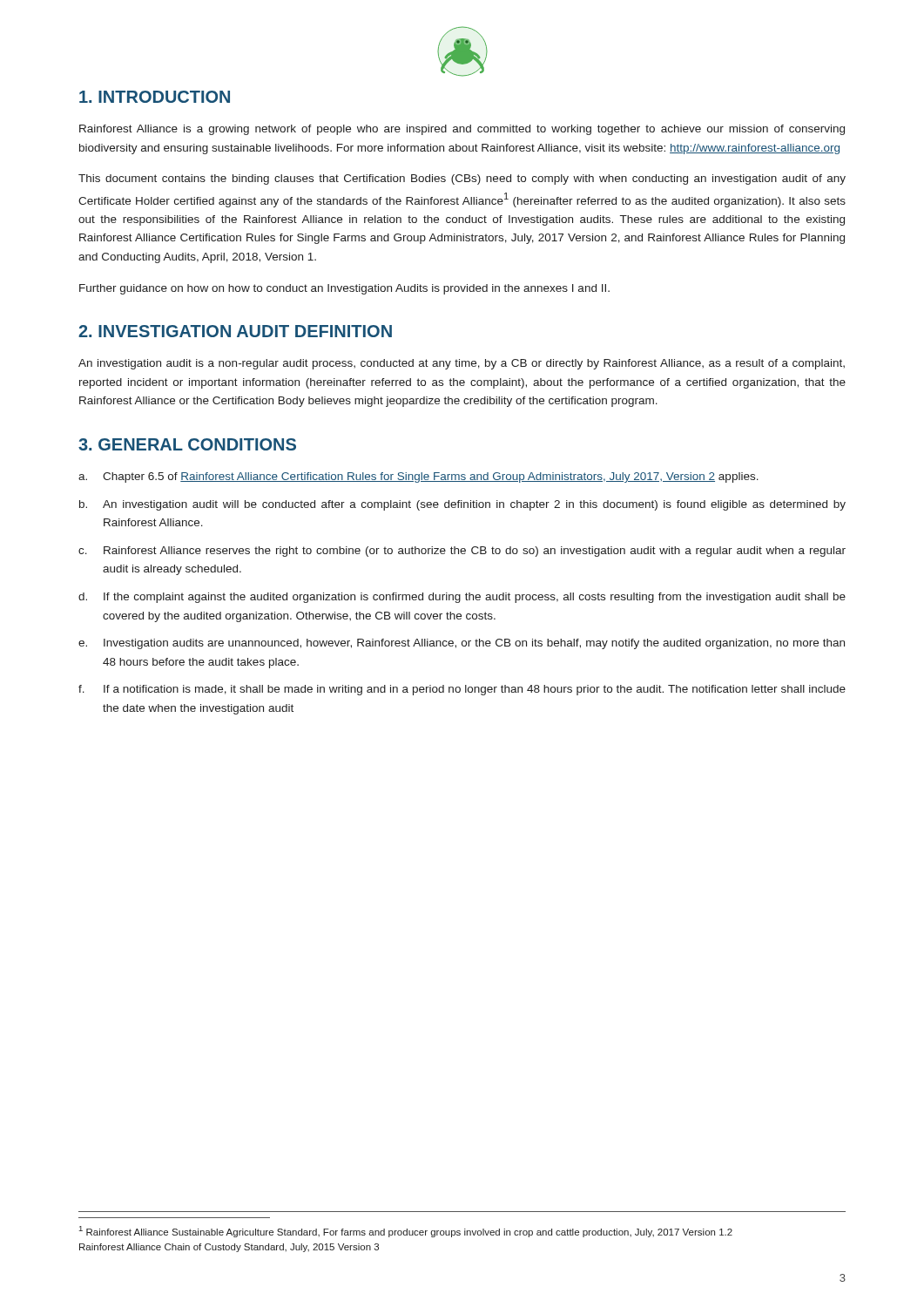
Task: Select the logo
Action: (462, 41)
